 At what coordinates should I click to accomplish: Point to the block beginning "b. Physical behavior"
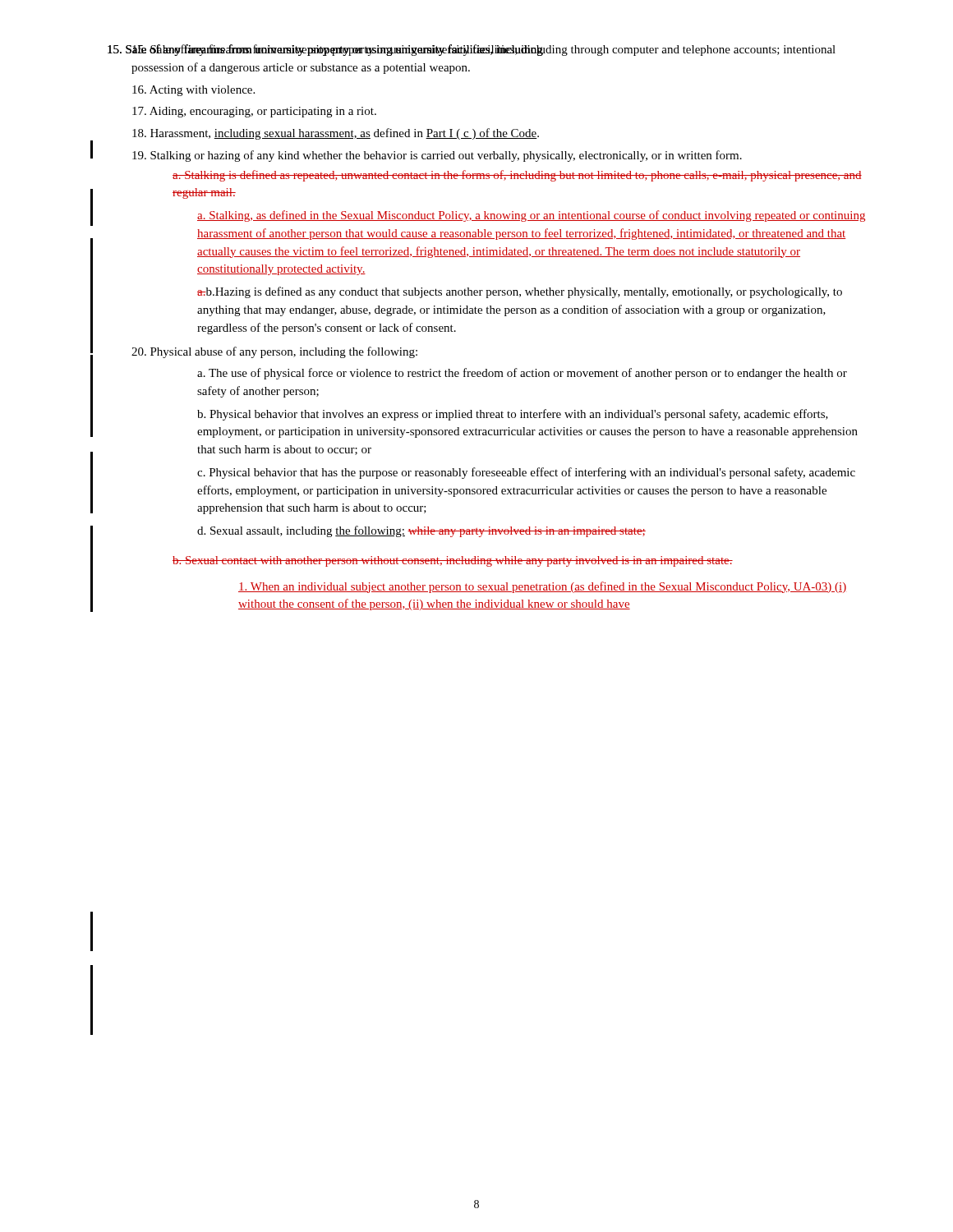(527, 431)
